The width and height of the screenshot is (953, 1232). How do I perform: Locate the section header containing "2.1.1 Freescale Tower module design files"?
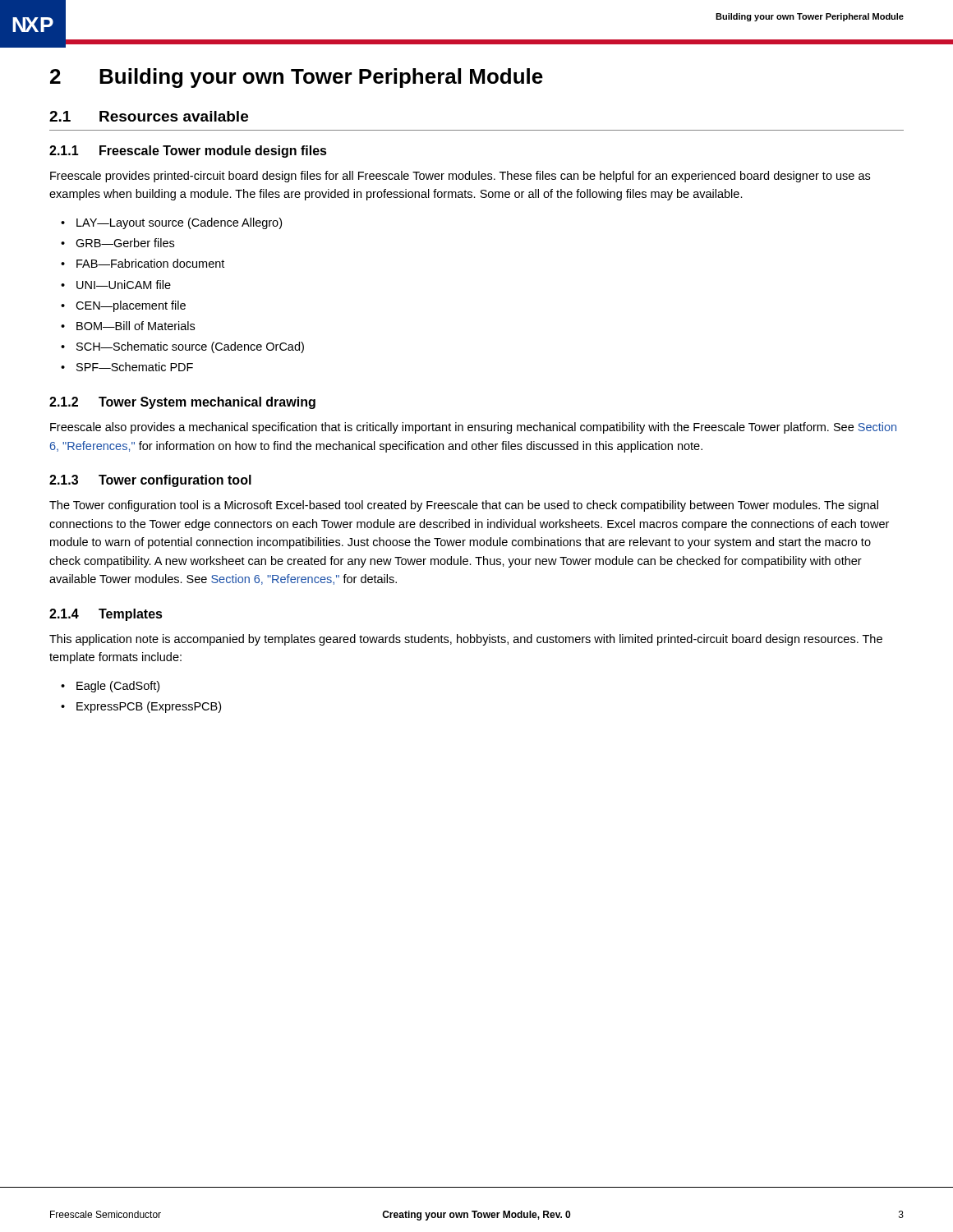[x=188, y=151]
